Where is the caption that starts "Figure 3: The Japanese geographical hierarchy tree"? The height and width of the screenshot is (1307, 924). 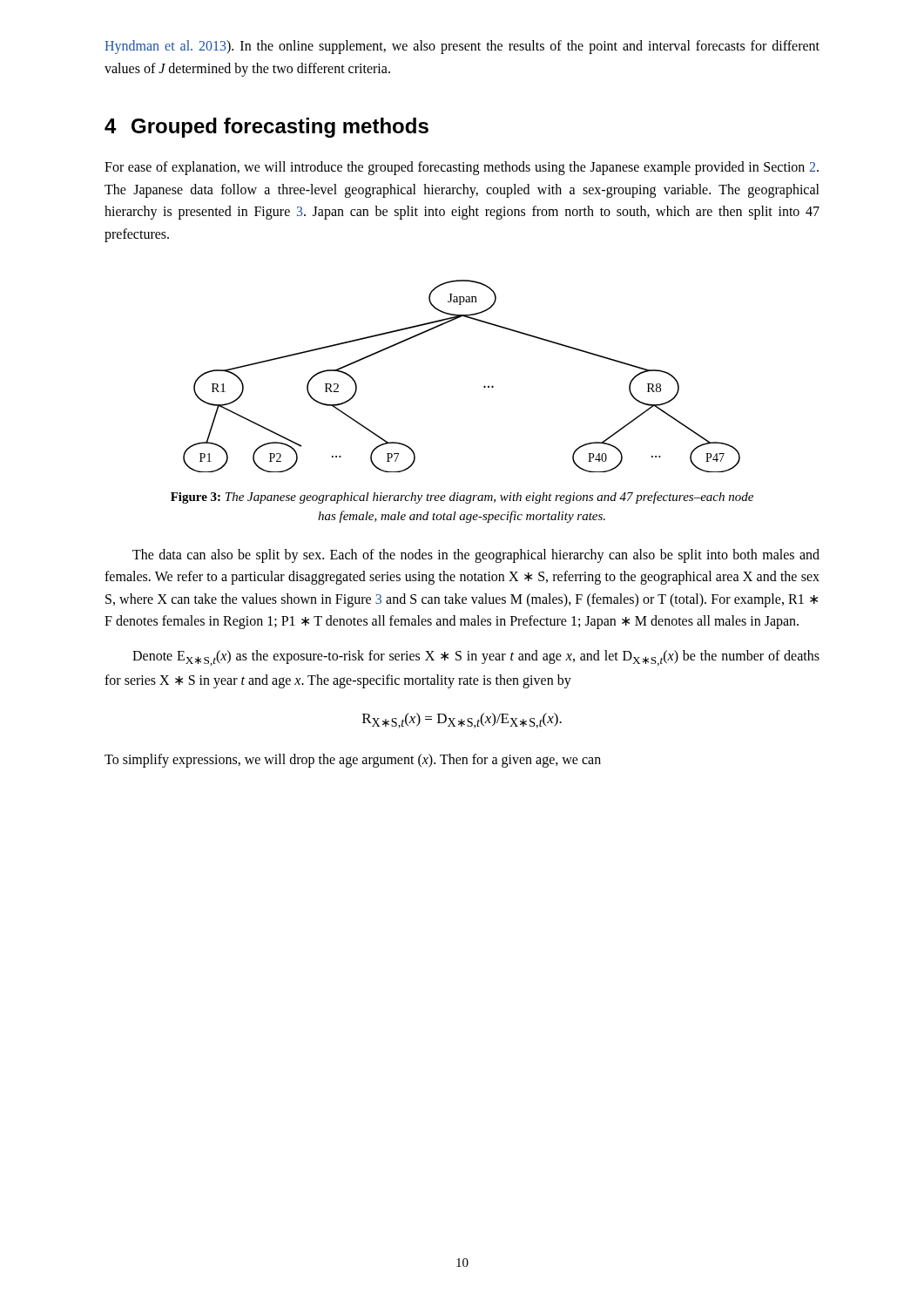(462, 506)
